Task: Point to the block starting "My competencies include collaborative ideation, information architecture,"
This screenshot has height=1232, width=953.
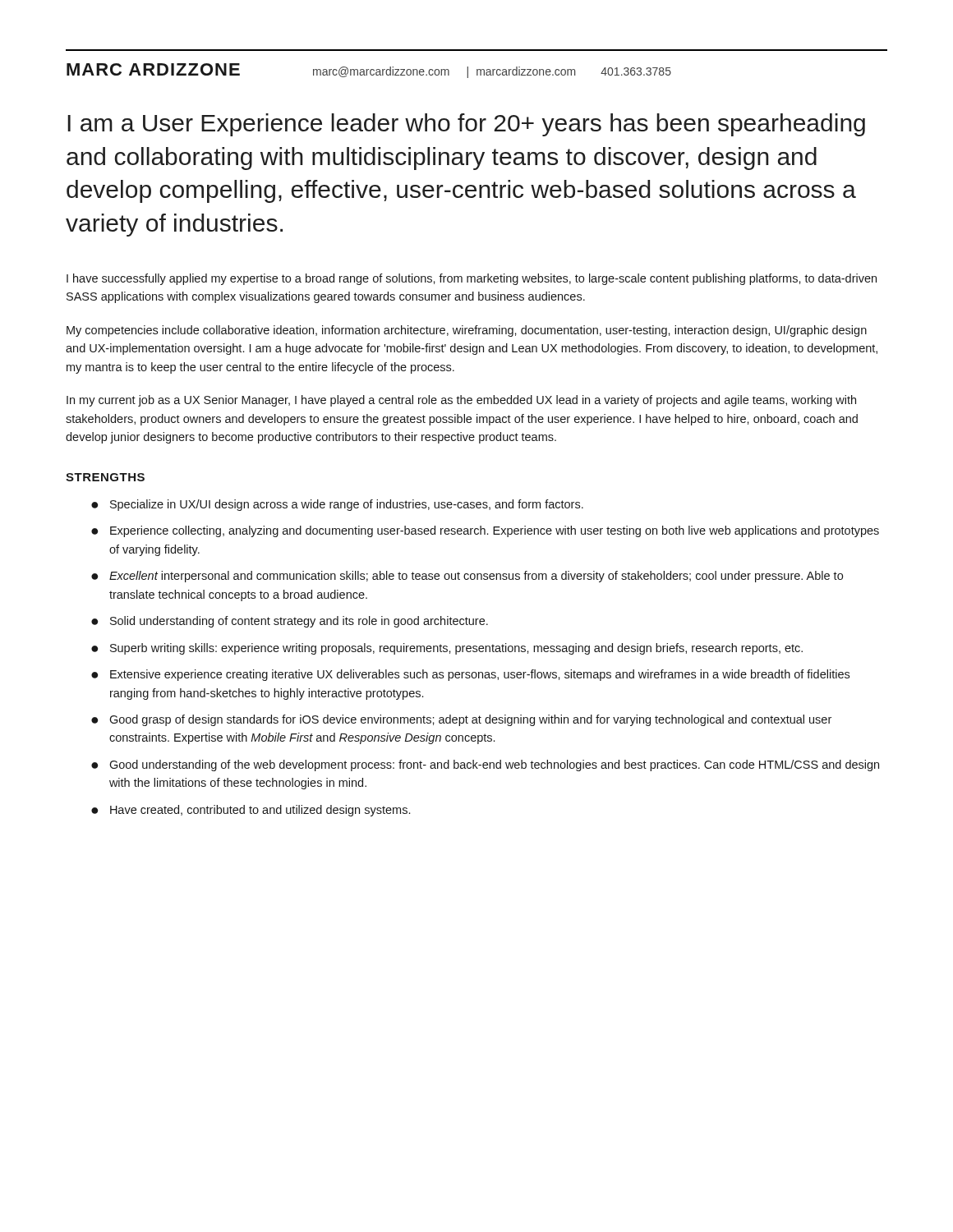Action: tap(472, 349)
